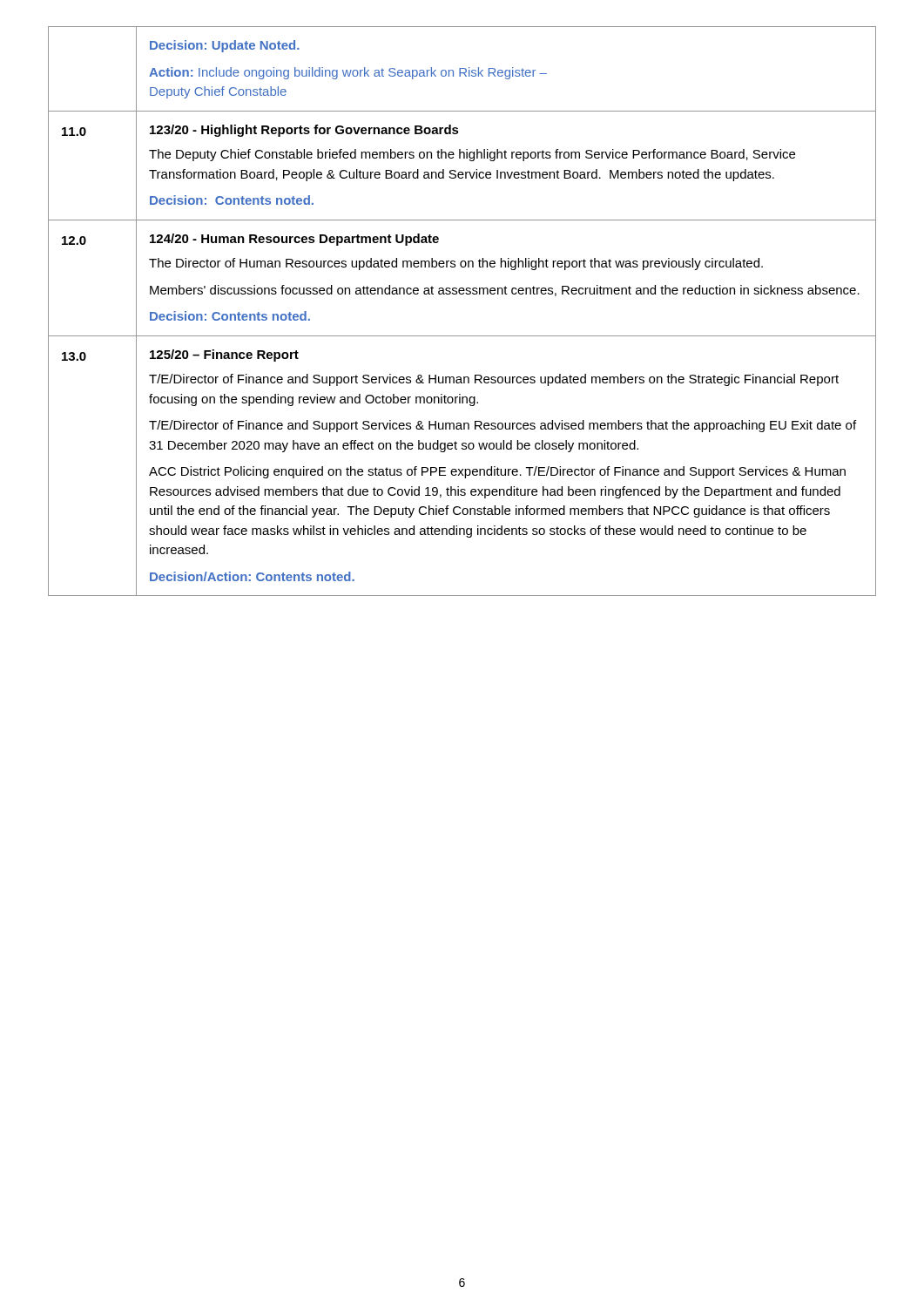Select the region starting "125/20 – Finance Report"
Viewport: 924px width, 1307px height.
[224, 354]
